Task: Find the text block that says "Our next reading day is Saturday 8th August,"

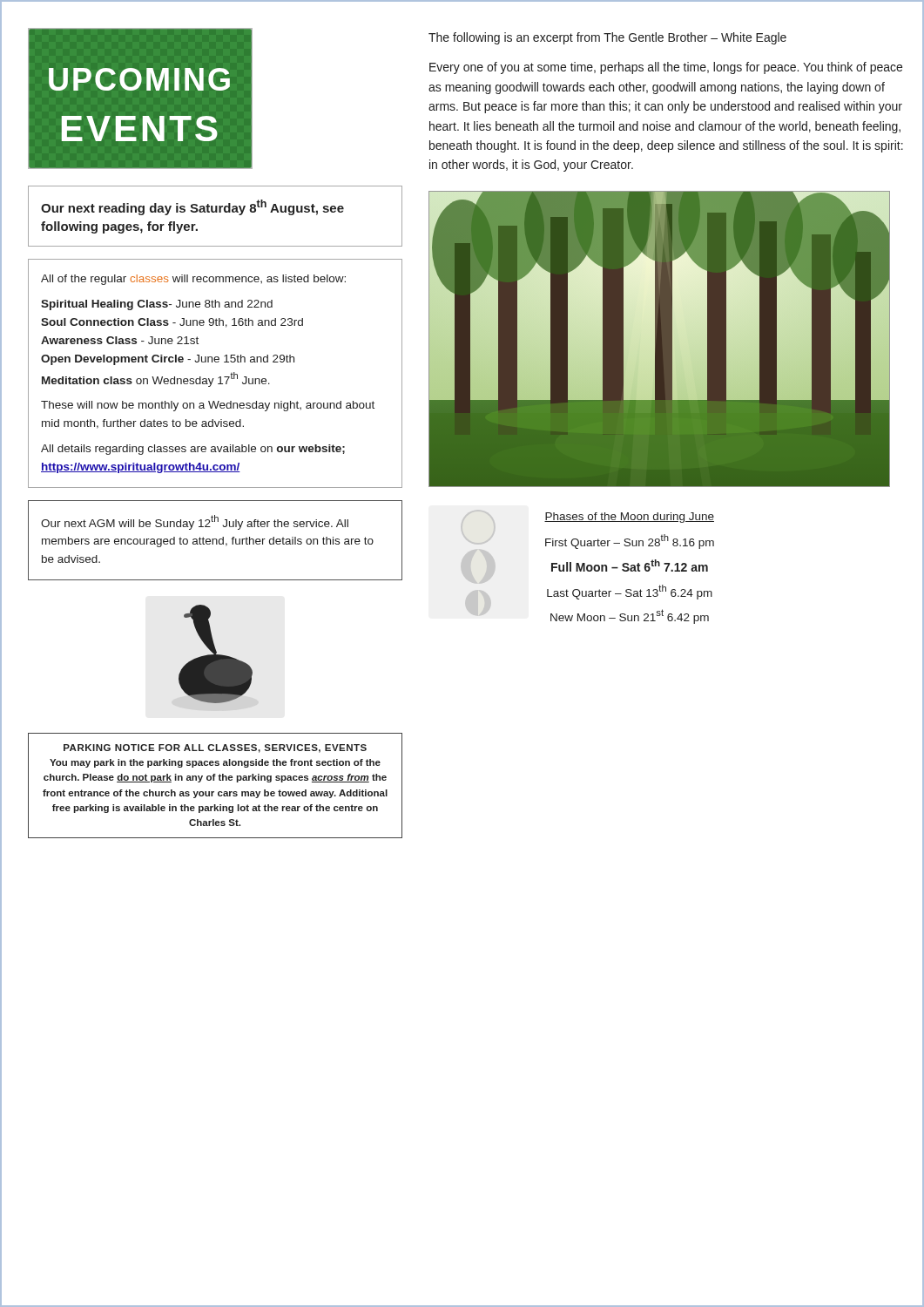Action: (192, 216)
